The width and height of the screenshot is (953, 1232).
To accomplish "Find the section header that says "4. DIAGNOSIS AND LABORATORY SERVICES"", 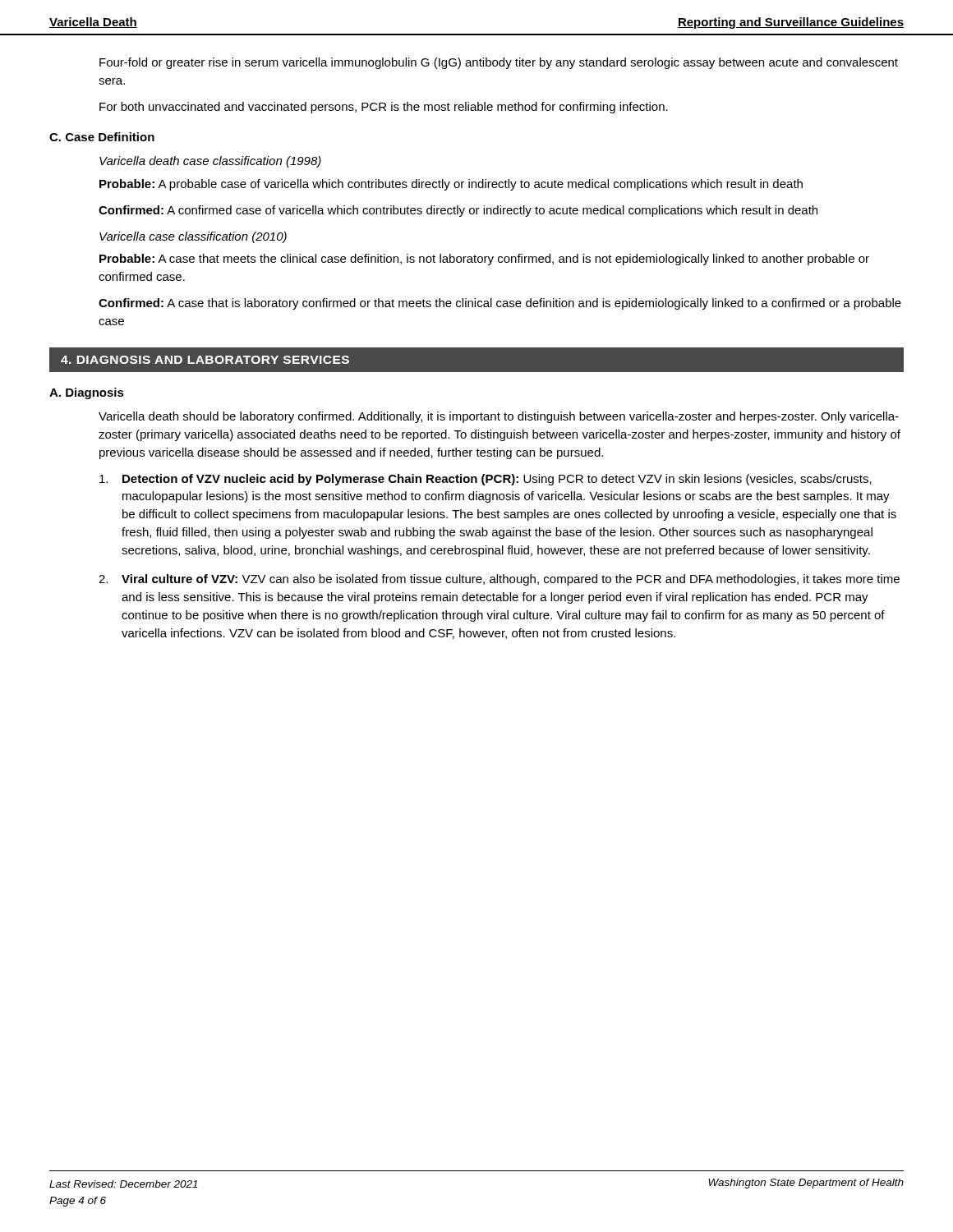I will (205, 360).
